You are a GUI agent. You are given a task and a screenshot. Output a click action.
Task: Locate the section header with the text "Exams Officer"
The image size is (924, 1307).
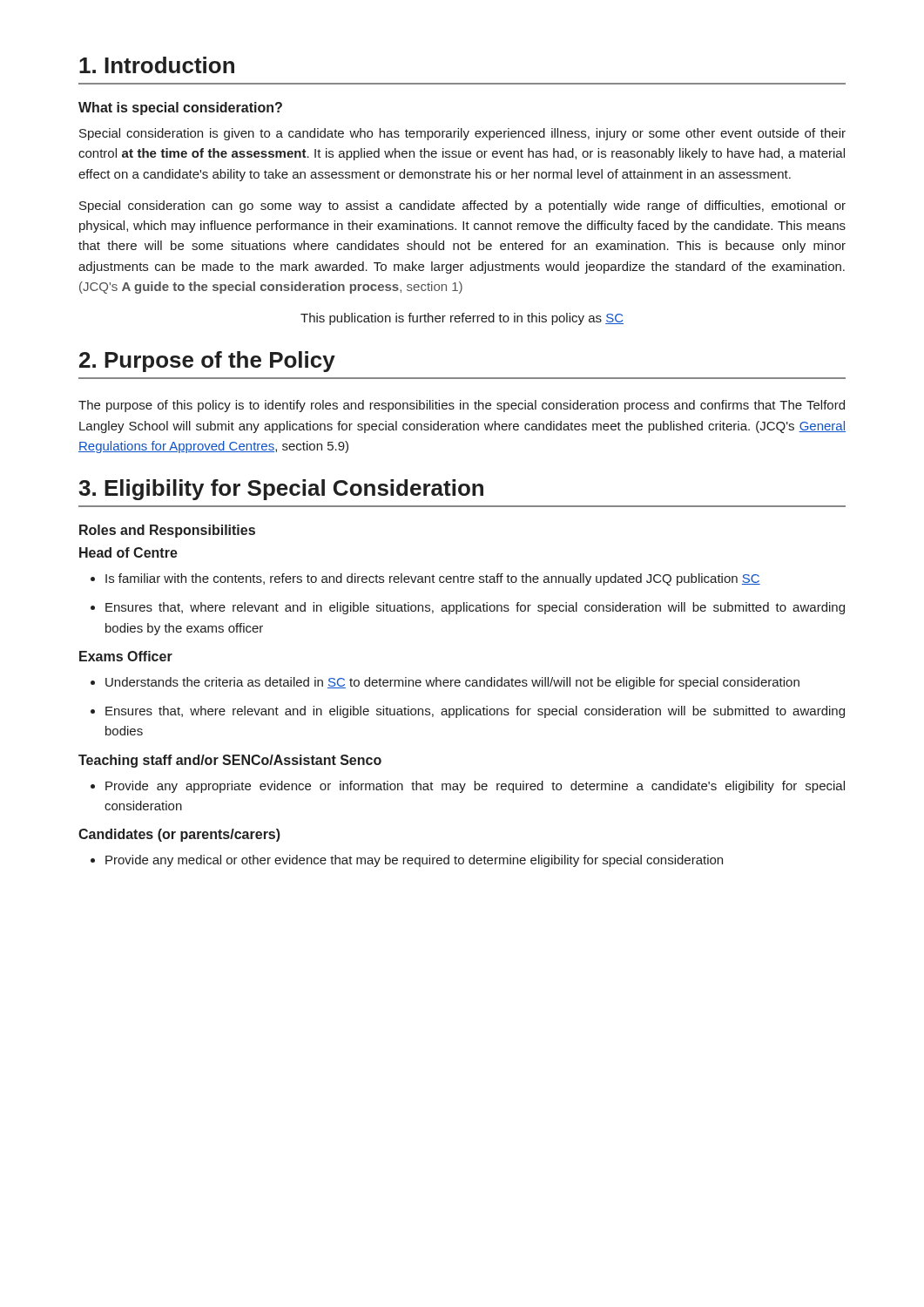126,656
